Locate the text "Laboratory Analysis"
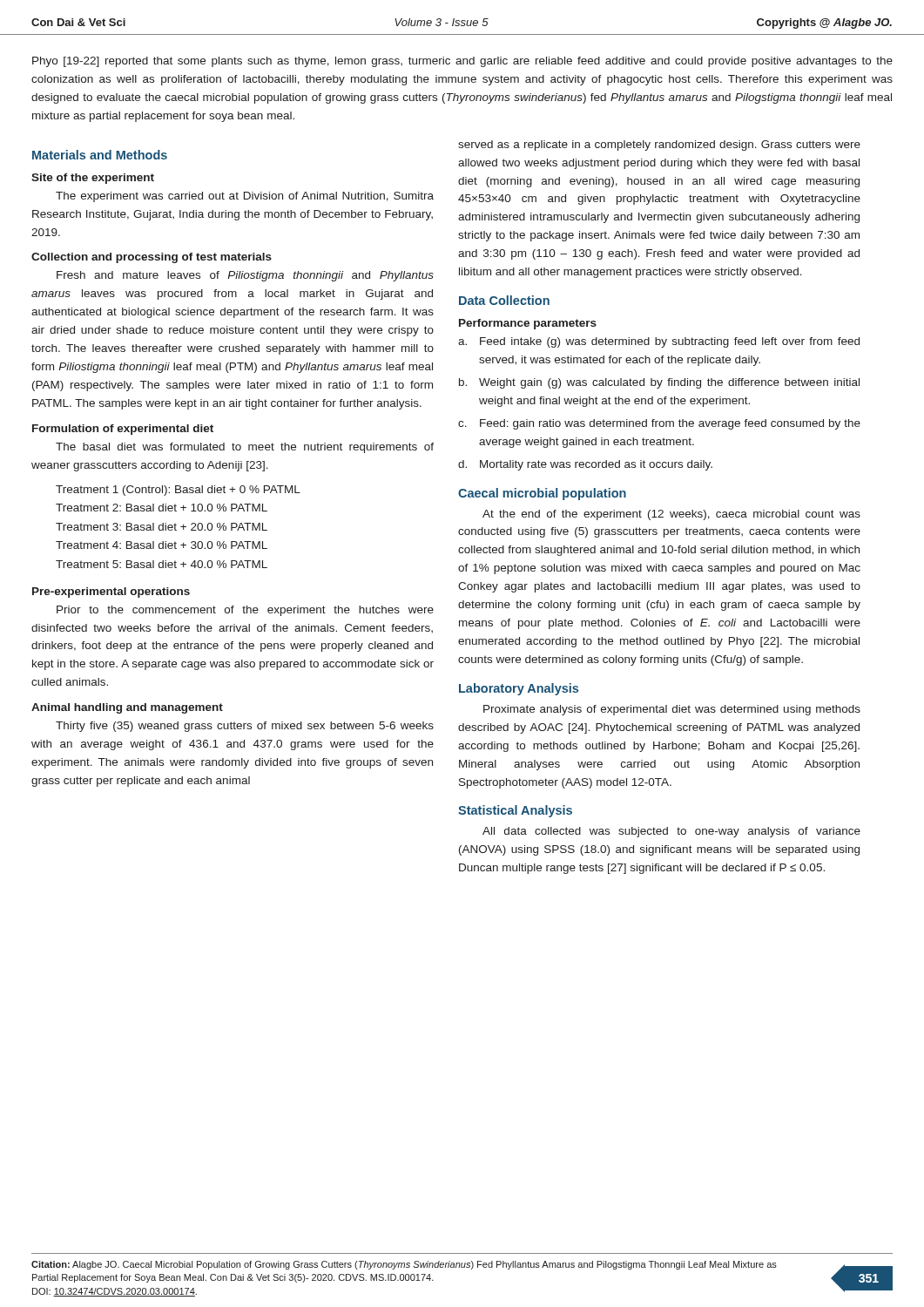 (519, 688)
